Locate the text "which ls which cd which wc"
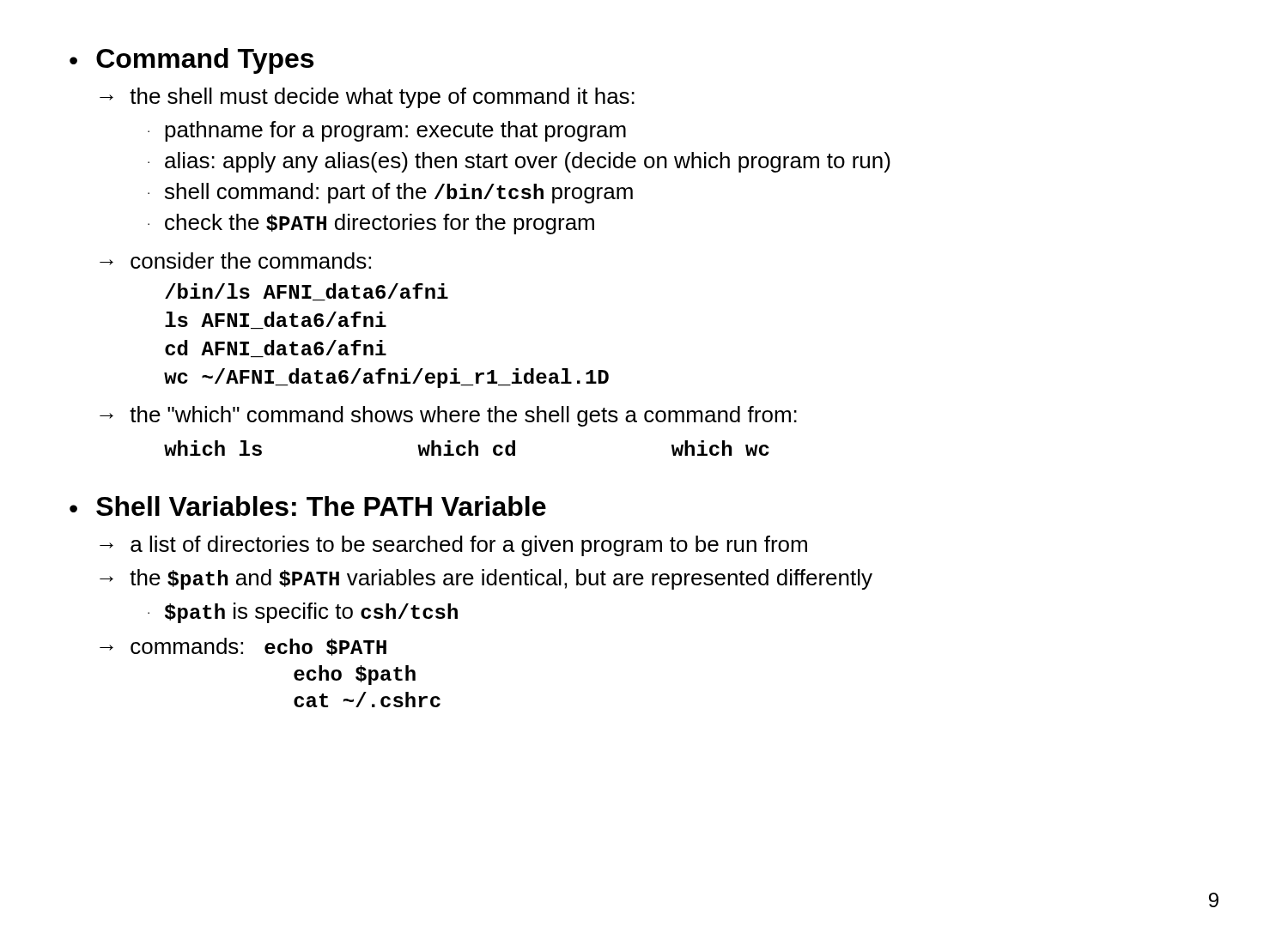This screenshot has height=945, width=1288. click(467, 448)
